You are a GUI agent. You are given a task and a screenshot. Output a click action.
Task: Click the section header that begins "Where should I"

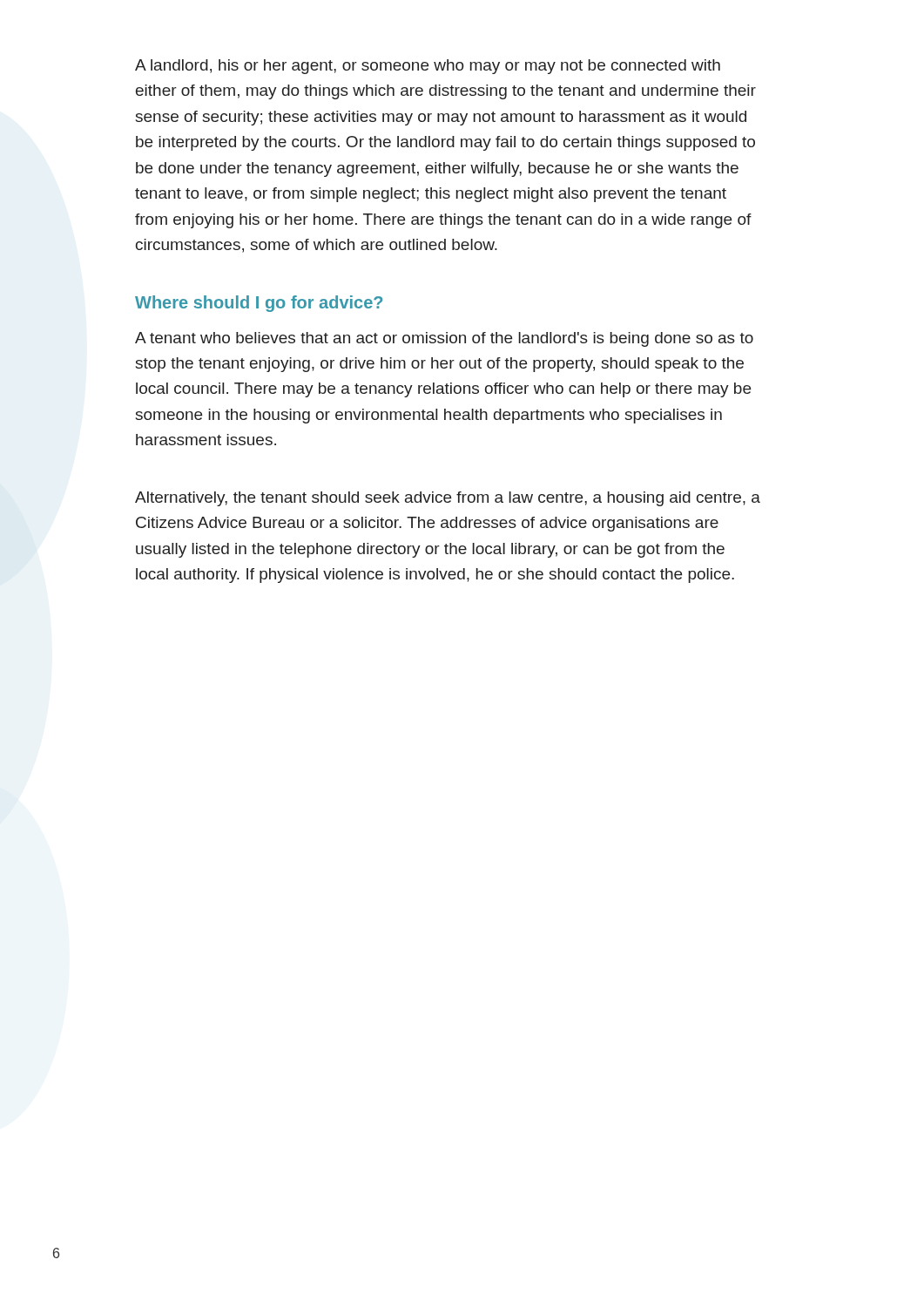(259, 302)
